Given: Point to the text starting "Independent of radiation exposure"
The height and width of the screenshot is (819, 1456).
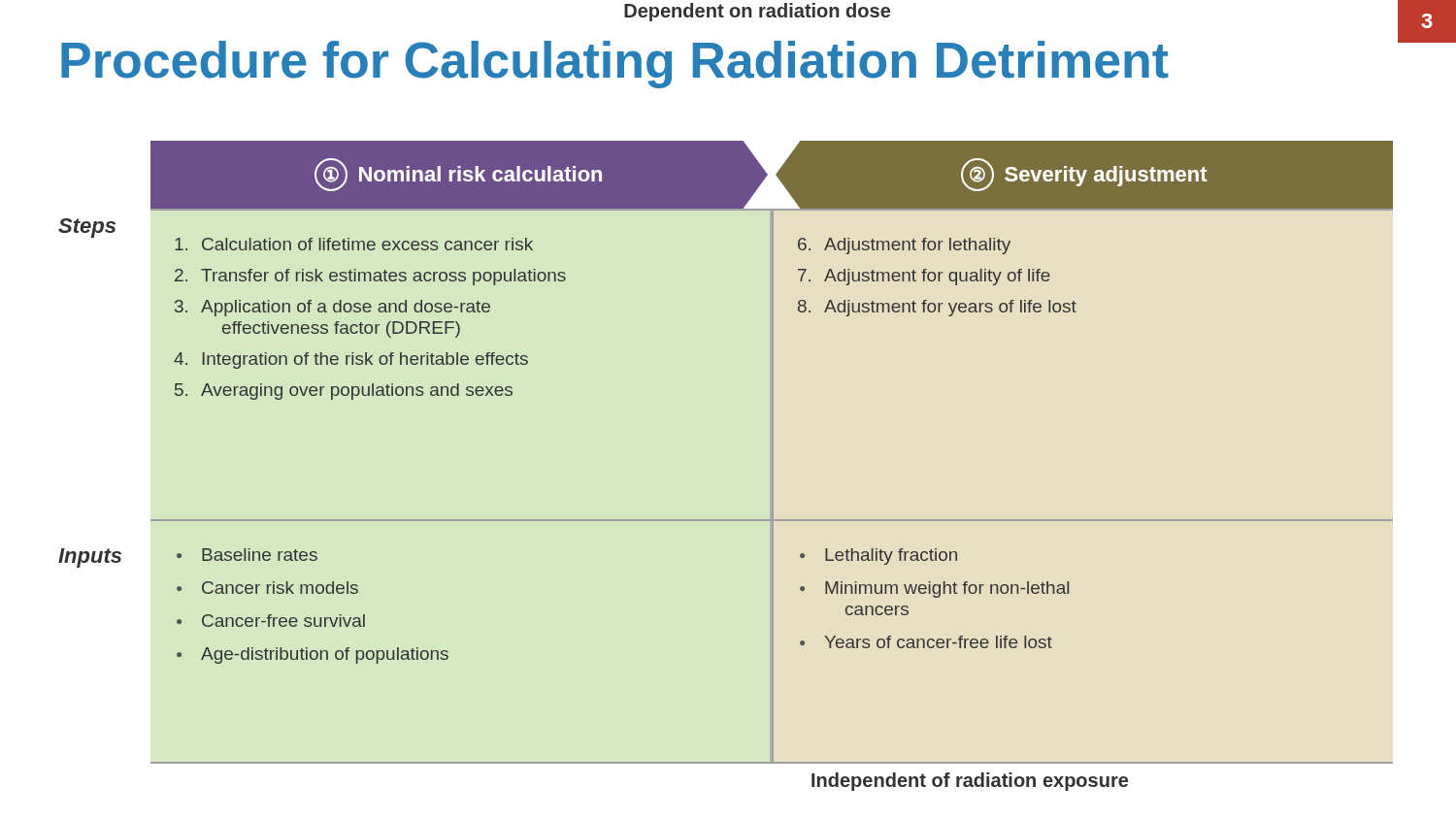Looking at the screenshot, I should pyautogui.click(x=970, y=780).
